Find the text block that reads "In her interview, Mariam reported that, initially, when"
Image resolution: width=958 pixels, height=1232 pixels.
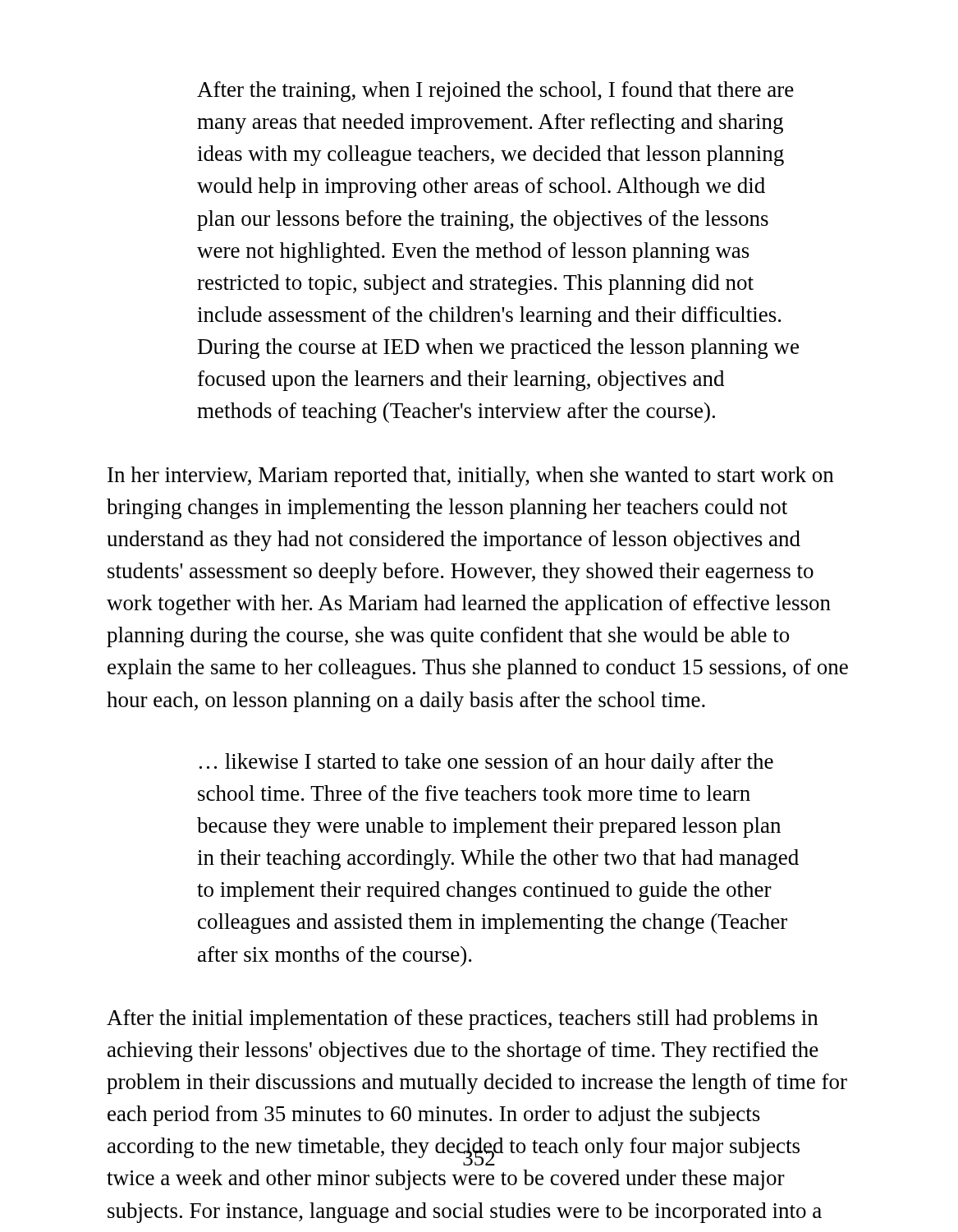478,587
